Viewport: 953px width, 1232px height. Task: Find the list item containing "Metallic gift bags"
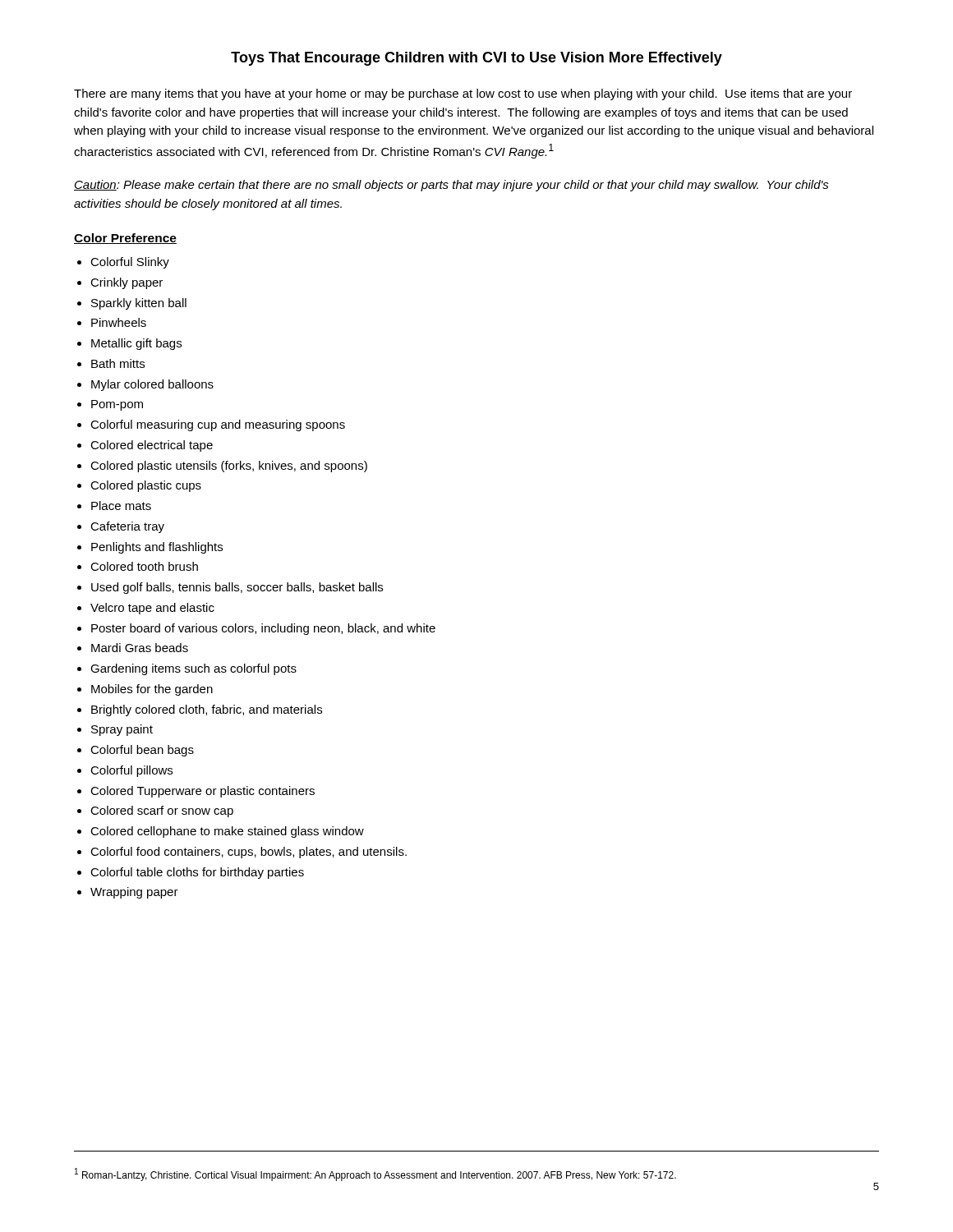[136, 344]
